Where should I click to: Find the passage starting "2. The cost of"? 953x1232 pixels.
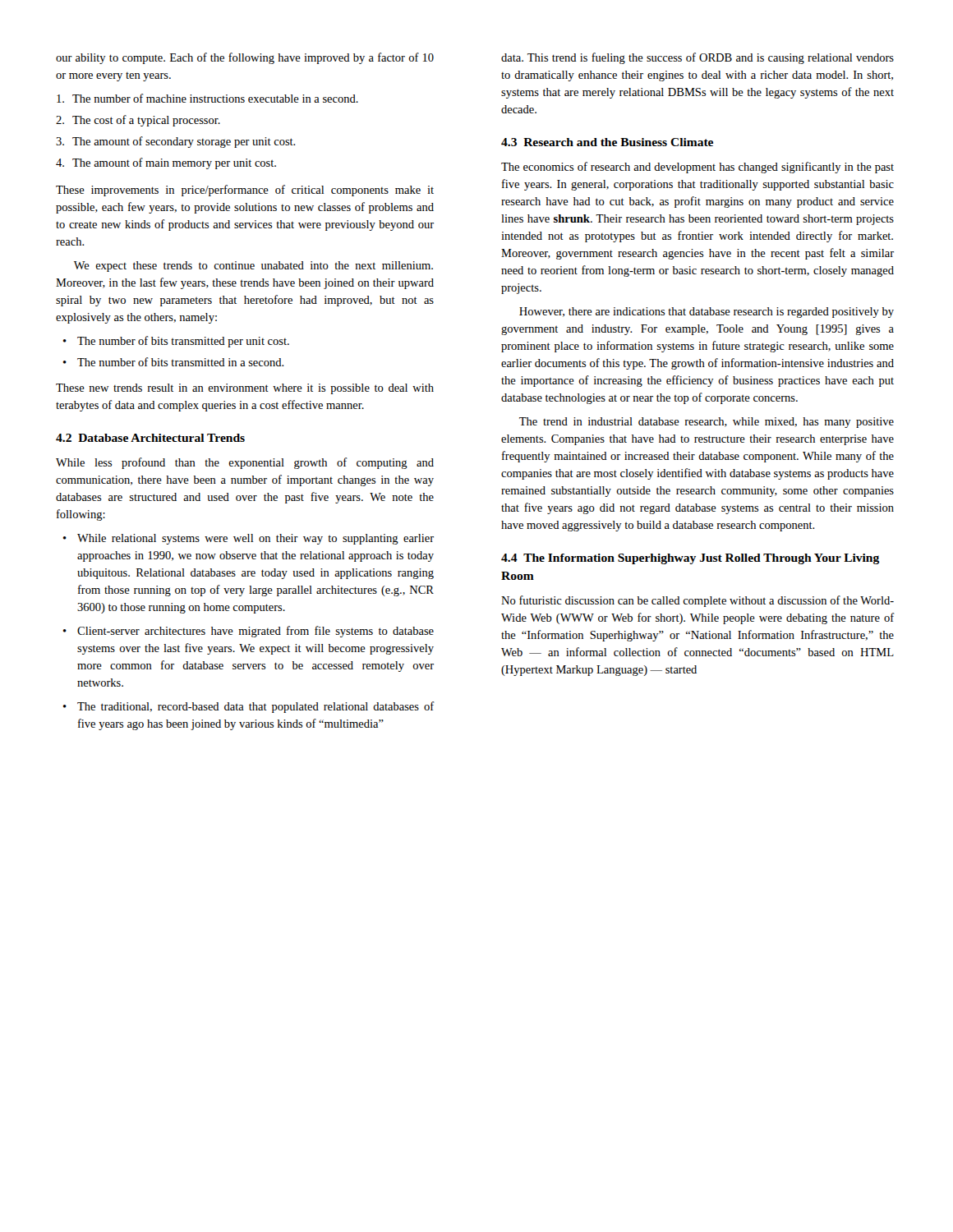(x=138, y=120)
